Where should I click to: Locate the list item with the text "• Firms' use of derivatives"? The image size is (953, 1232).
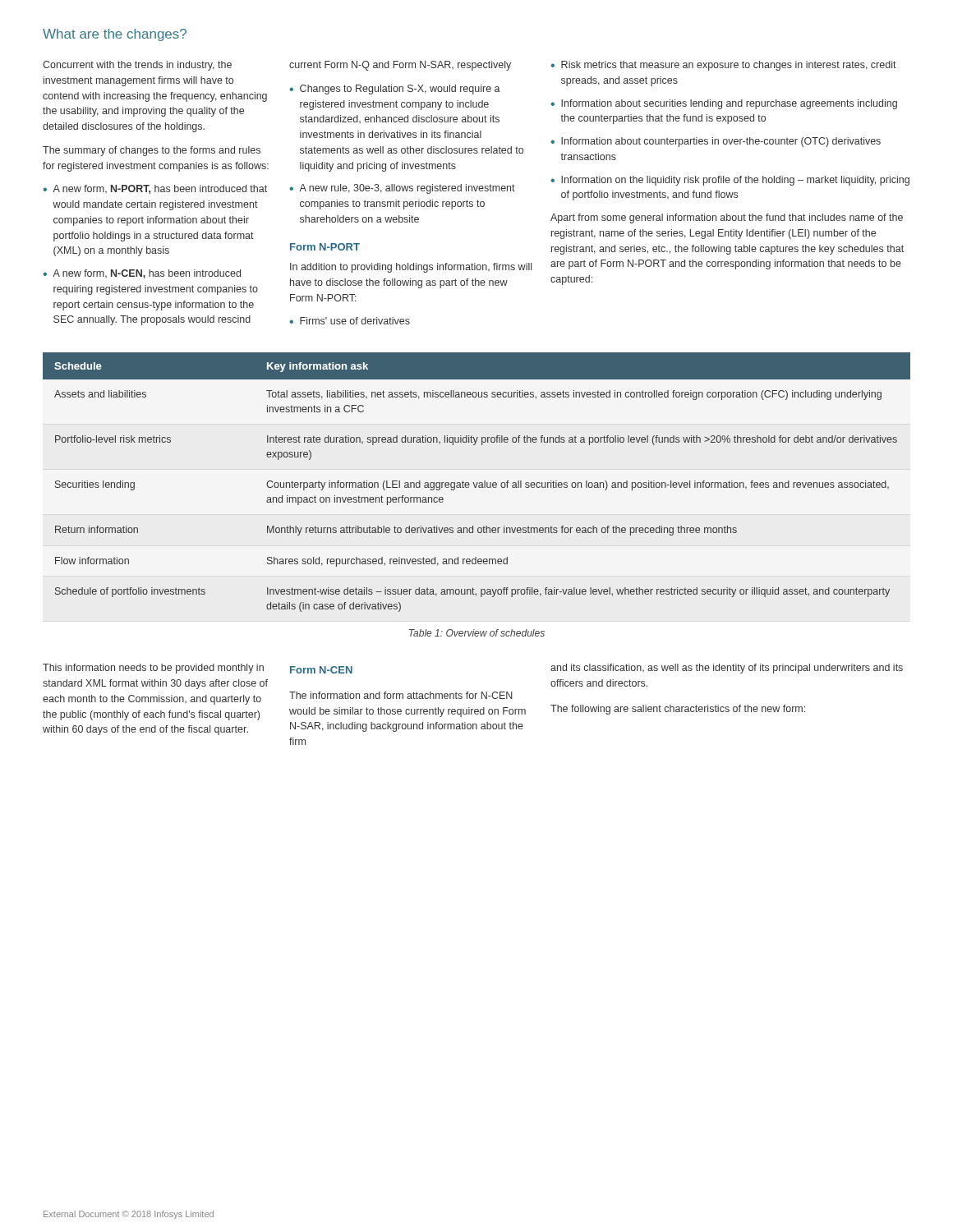(350, 323)
